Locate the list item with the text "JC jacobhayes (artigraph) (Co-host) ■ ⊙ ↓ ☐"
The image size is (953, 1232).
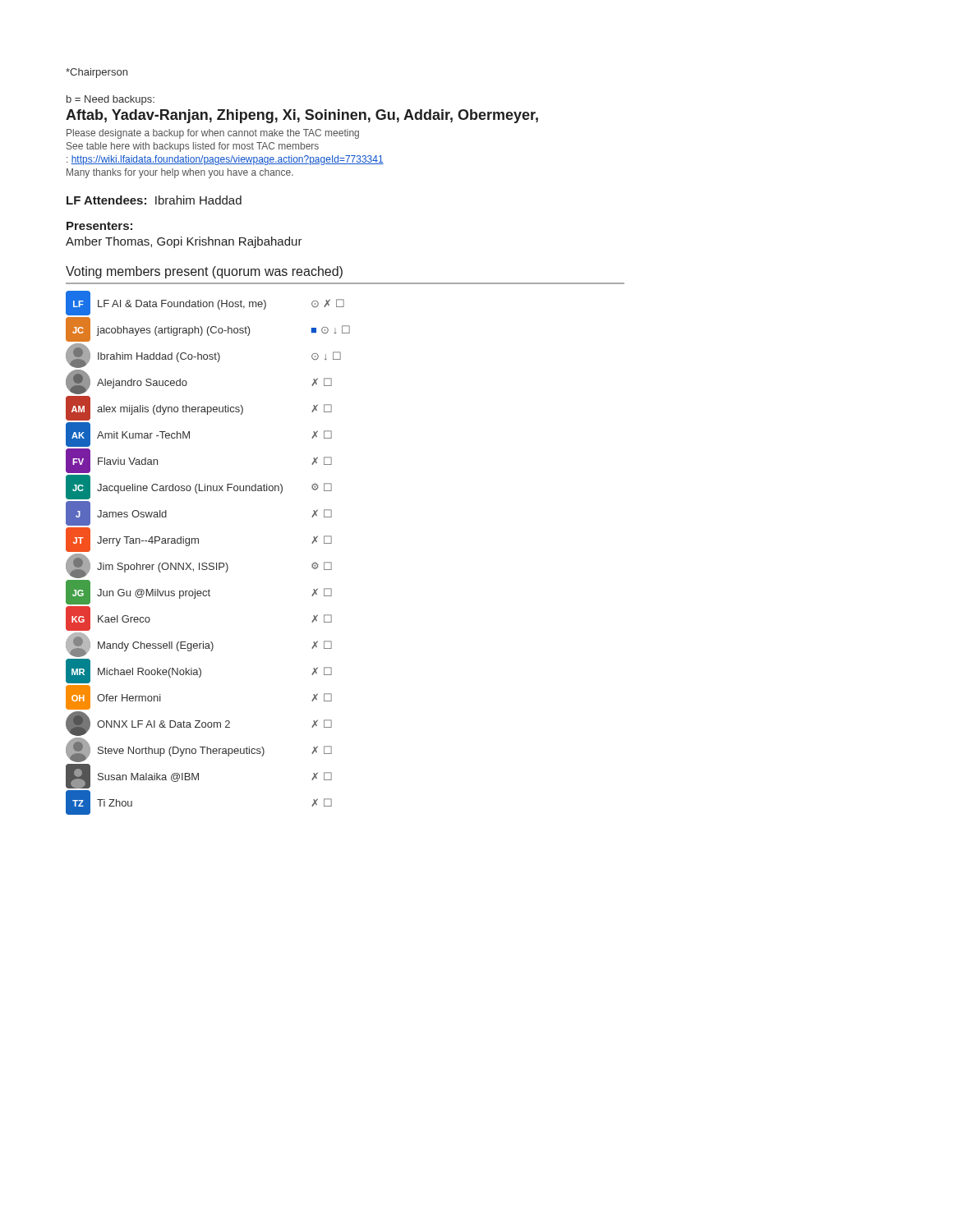208,329
